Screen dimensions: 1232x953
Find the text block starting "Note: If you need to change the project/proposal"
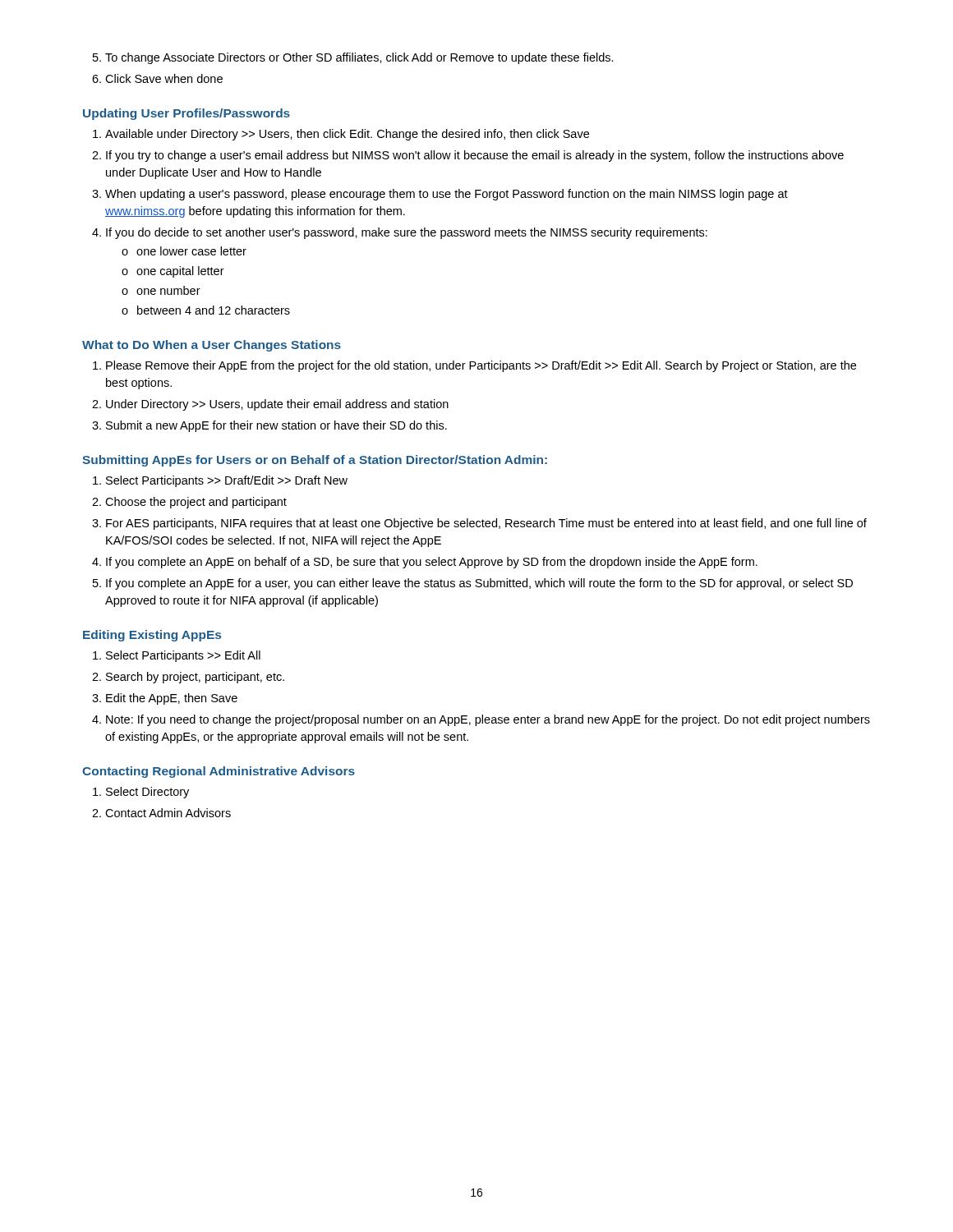(488, 728)
